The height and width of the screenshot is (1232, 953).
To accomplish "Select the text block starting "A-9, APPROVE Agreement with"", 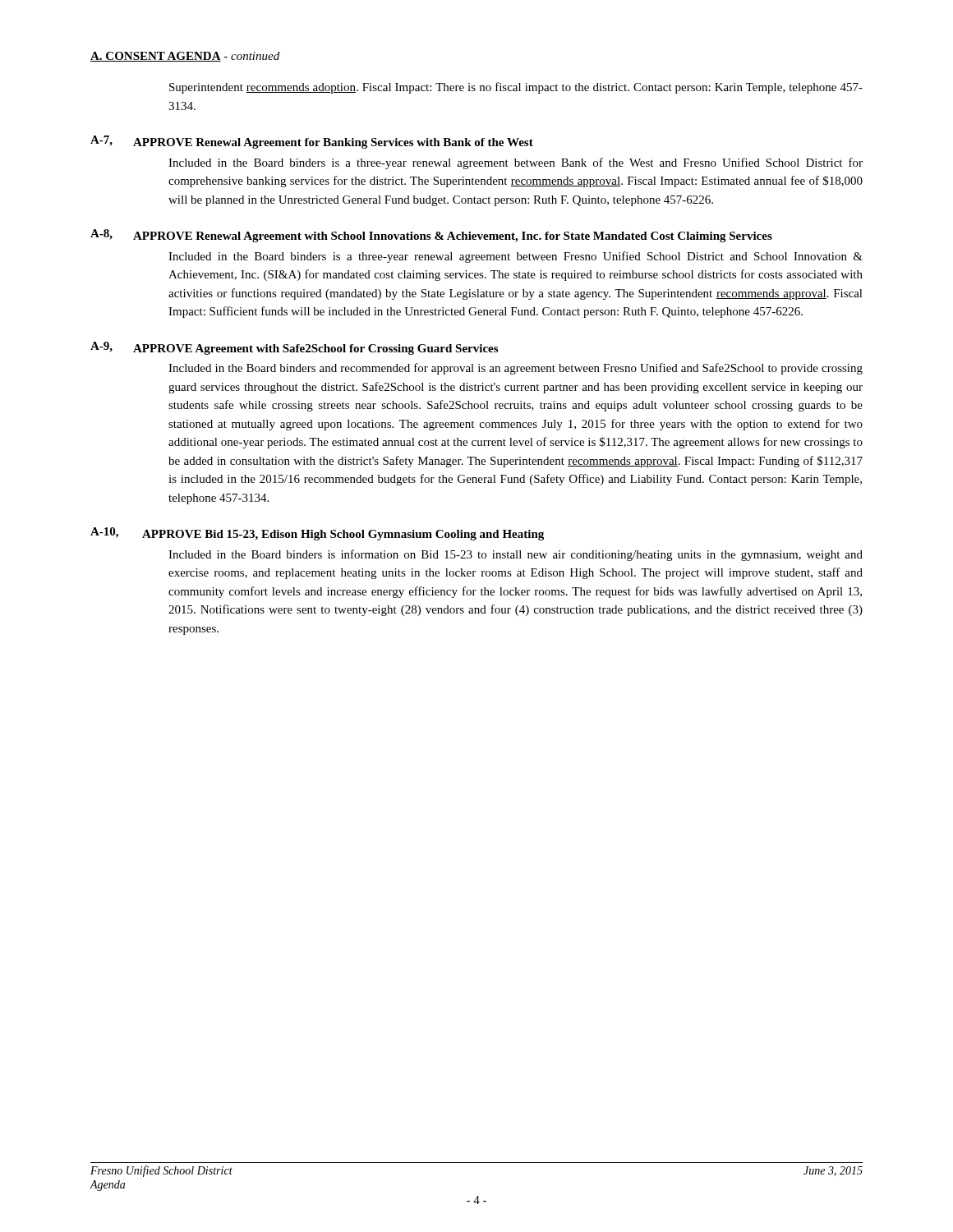I will click(x=476, y=423).
